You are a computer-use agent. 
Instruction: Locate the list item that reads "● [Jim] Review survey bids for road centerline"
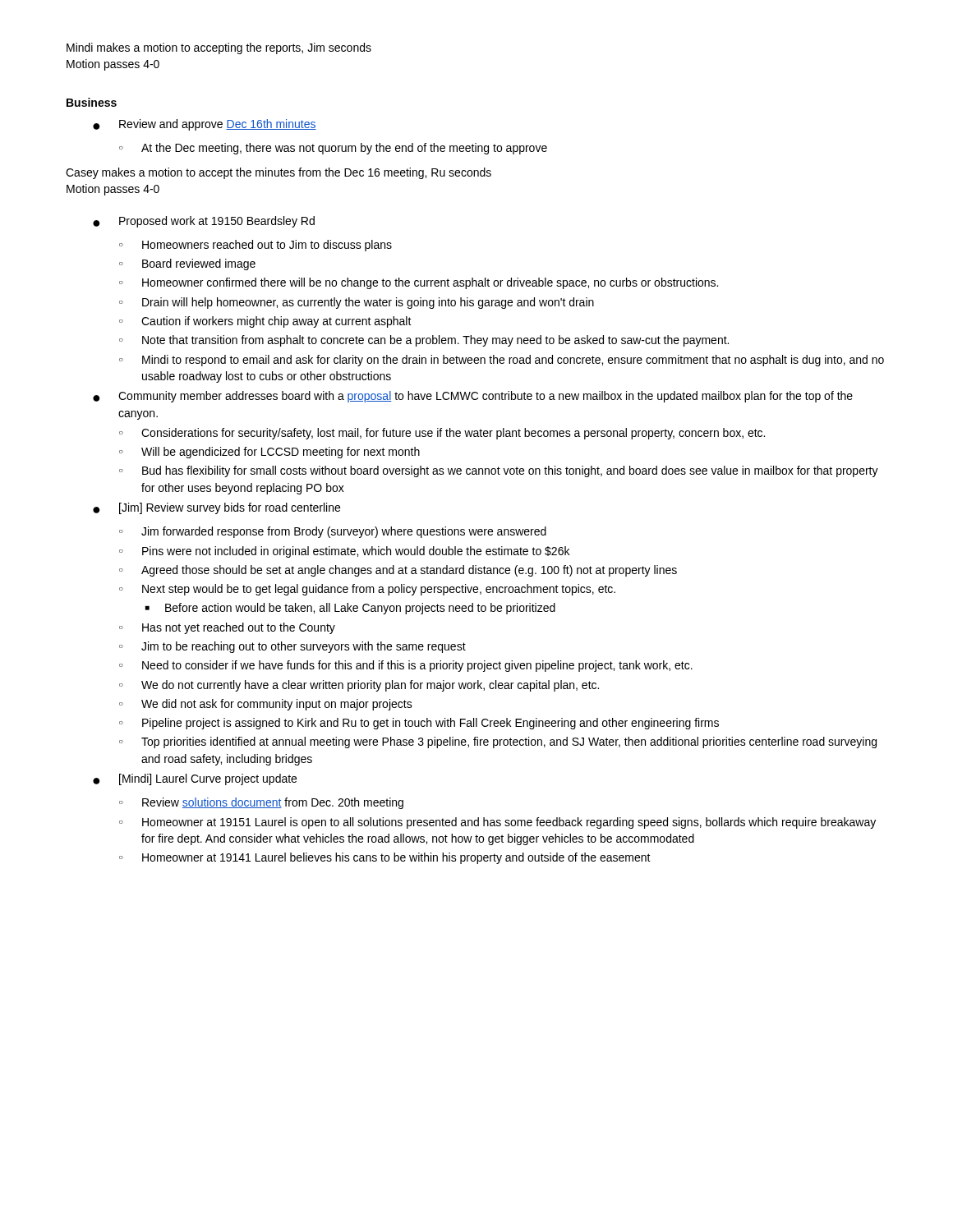(216, 508)
